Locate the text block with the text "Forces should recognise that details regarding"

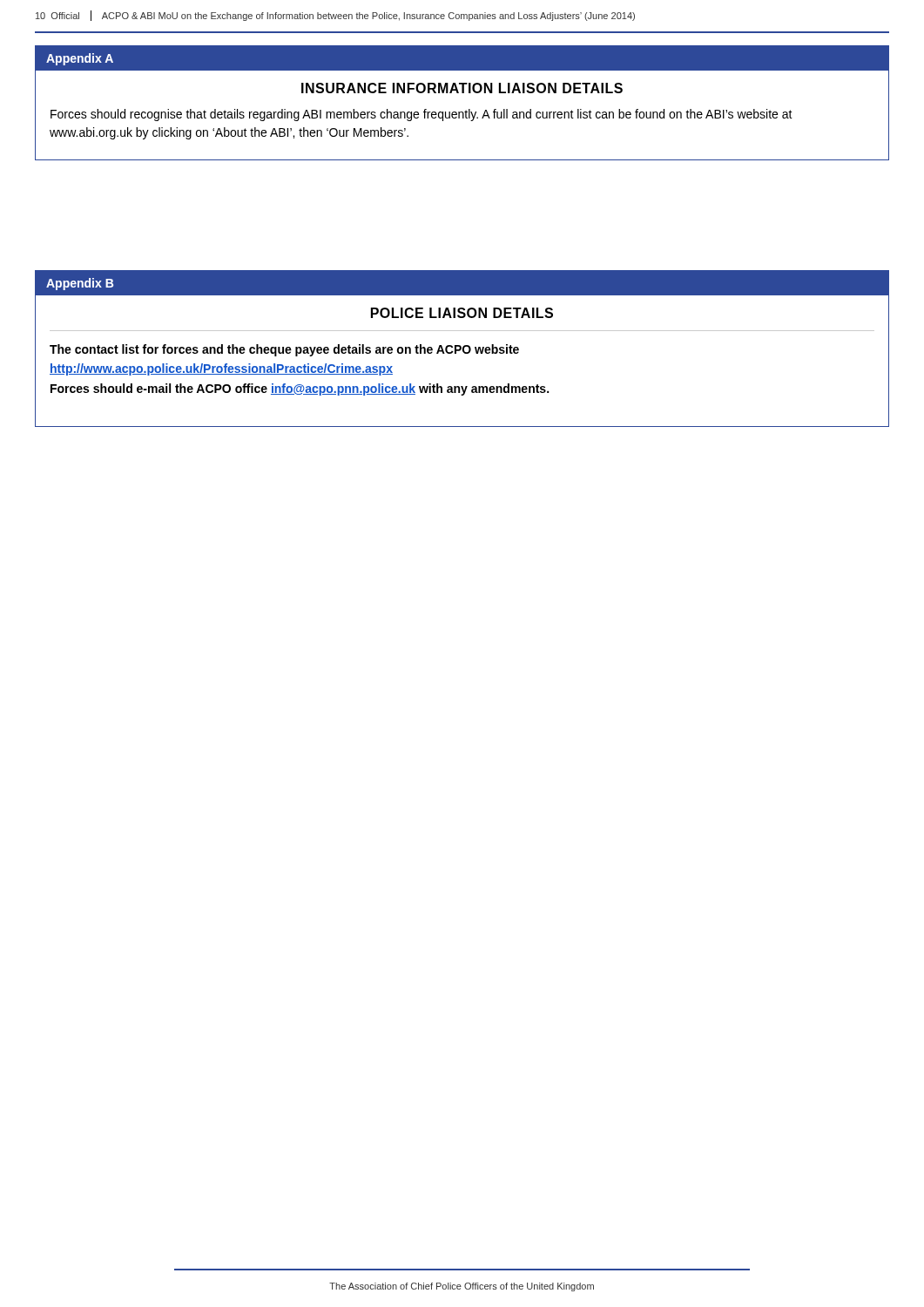(421, 123)
